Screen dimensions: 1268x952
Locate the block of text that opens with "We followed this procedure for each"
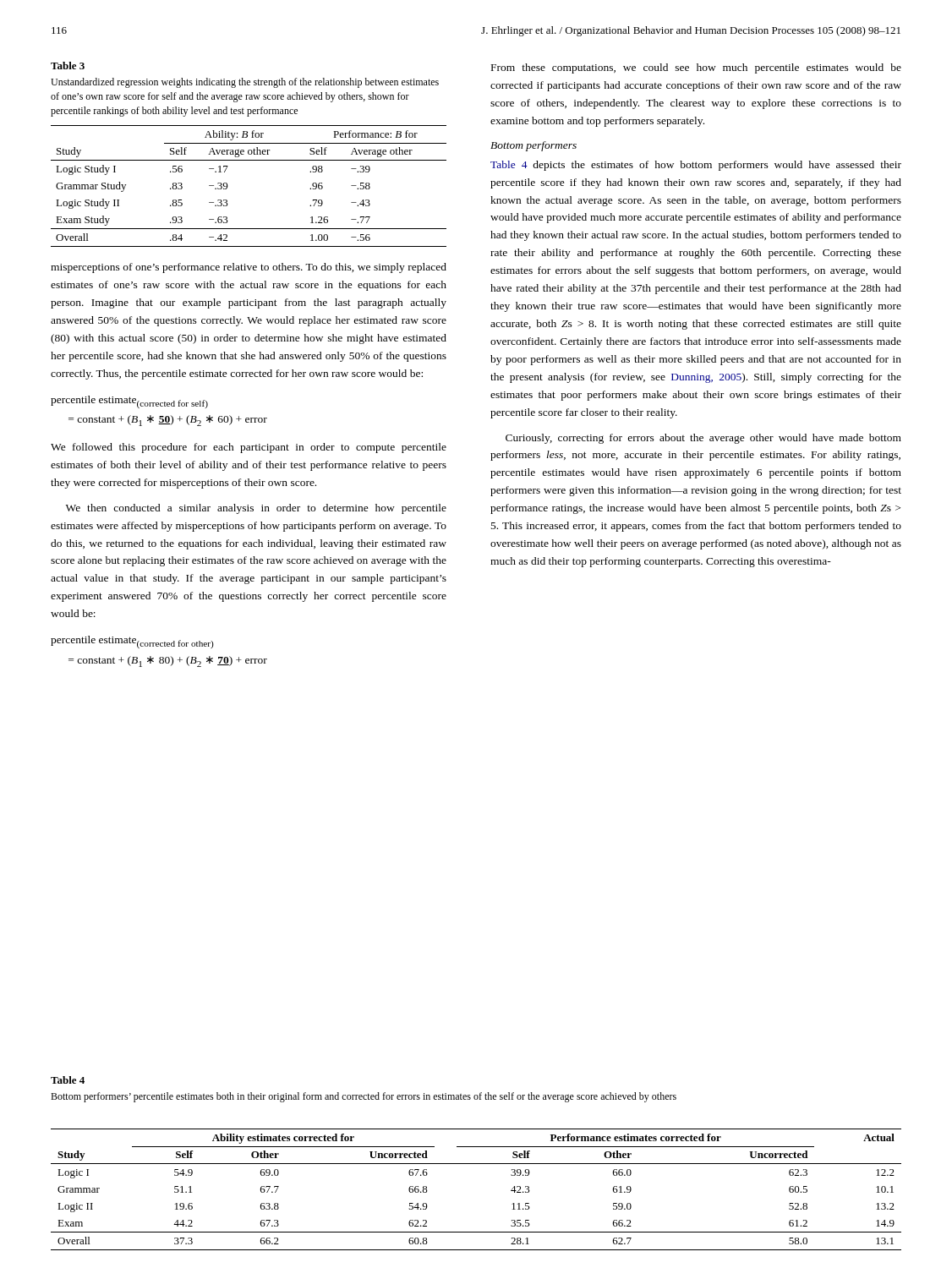point(249,531)
